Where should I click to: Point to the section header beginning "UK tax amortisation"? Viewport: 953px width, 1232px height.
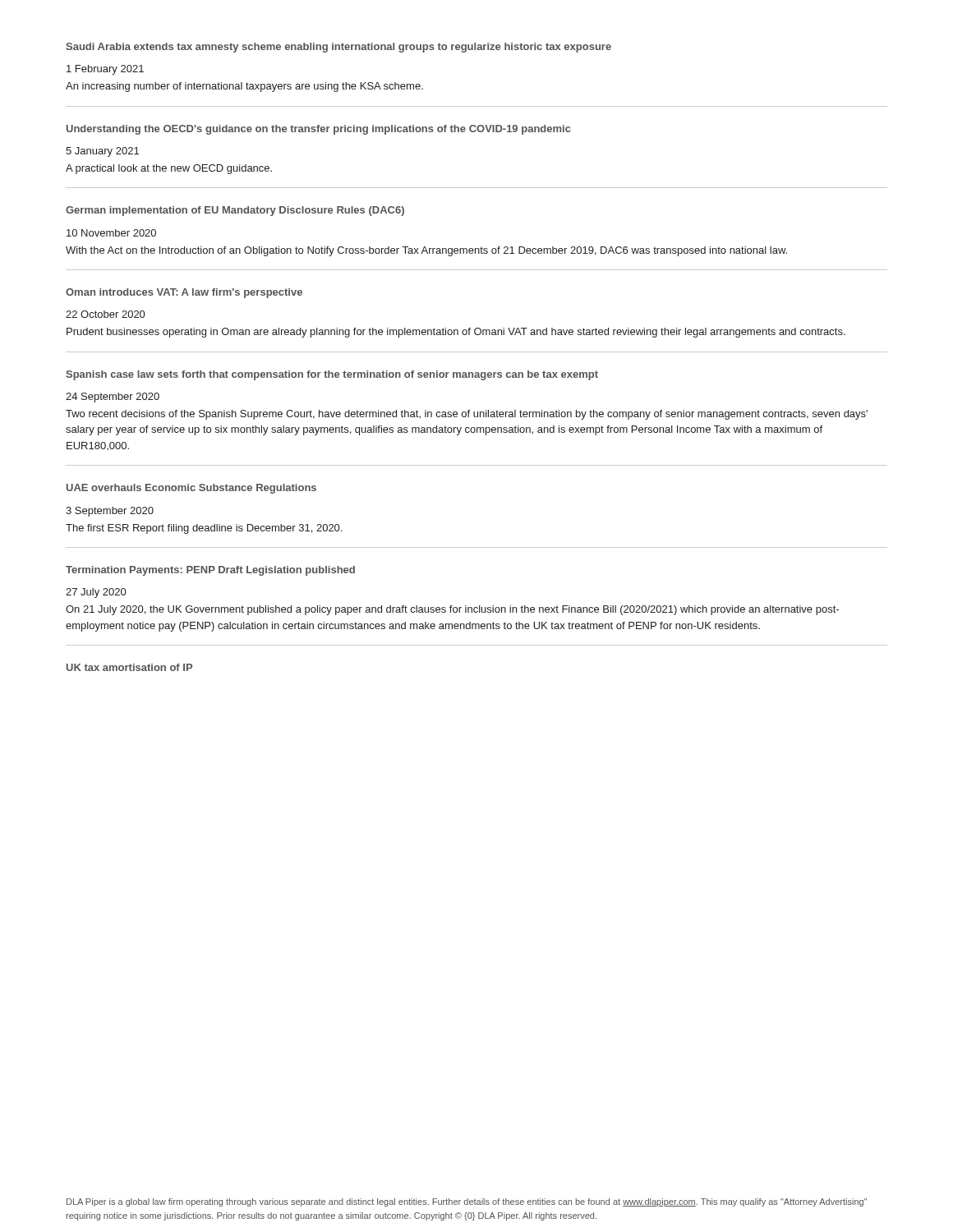(129, 667)
